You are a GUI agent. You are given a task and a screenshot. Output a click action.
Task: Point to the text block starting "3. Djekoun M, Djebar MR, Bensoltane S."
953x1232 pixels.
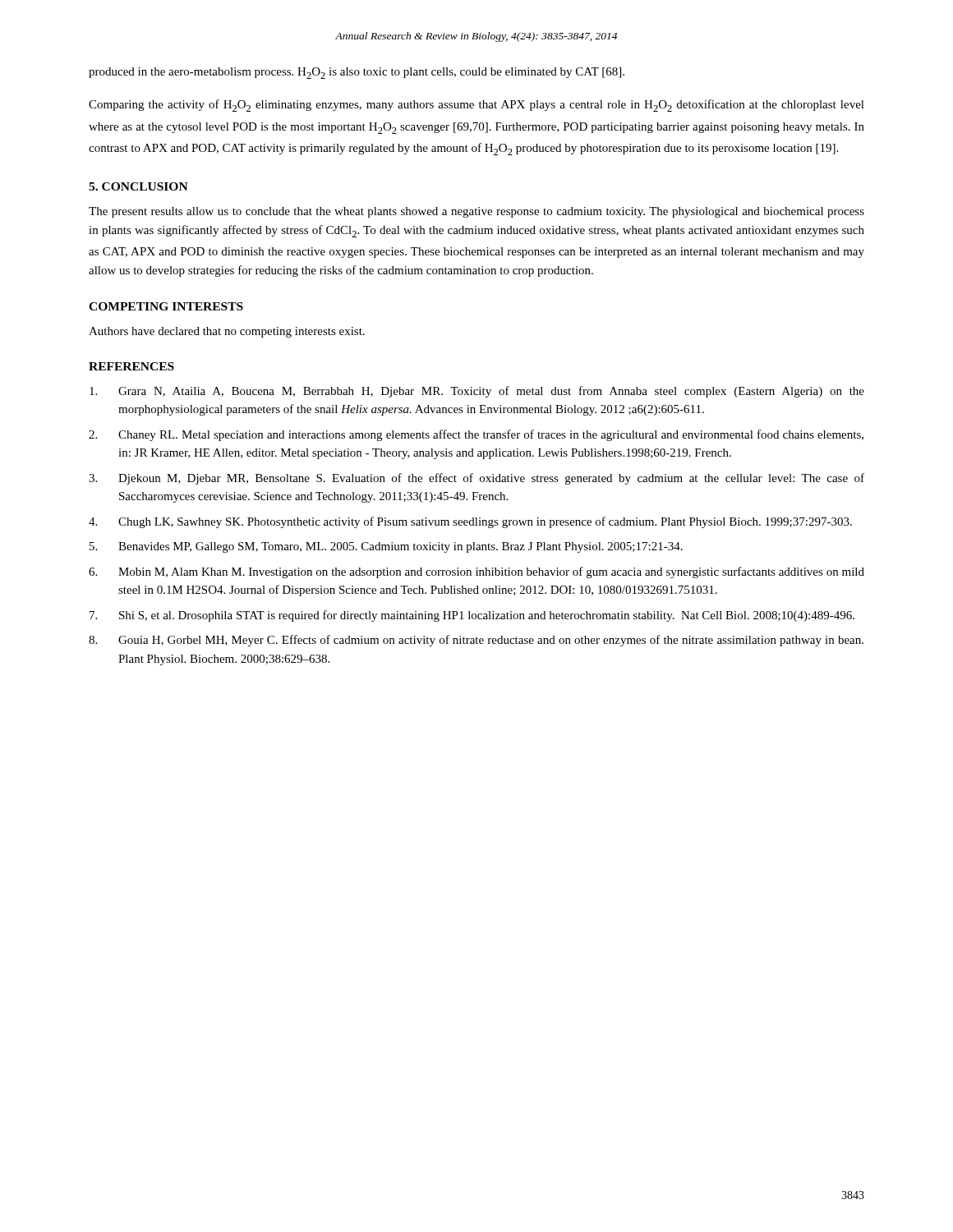point(476,487)
